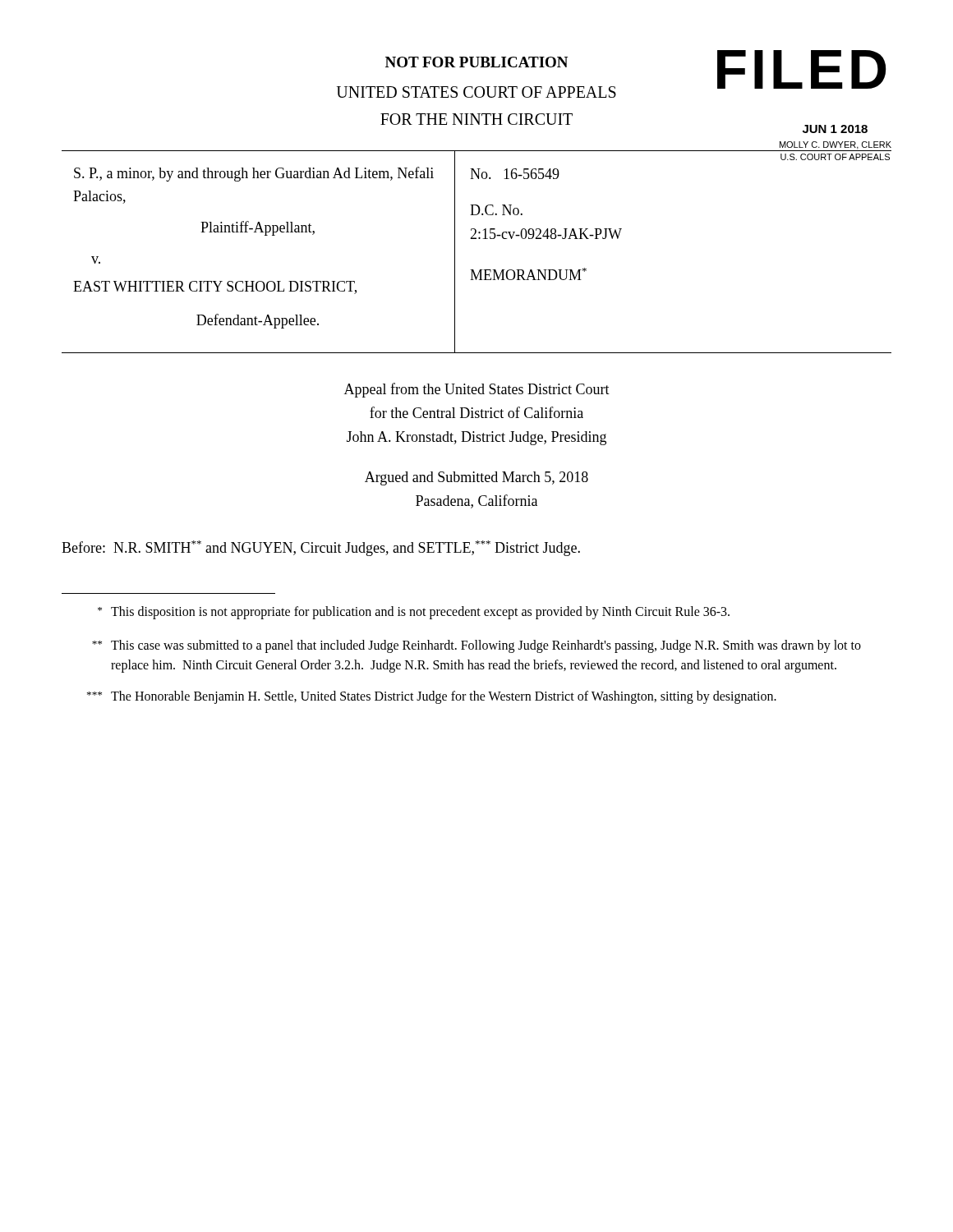
Task: Select the block starting "This disposition is not appropriate"
Action: [476, 656]
